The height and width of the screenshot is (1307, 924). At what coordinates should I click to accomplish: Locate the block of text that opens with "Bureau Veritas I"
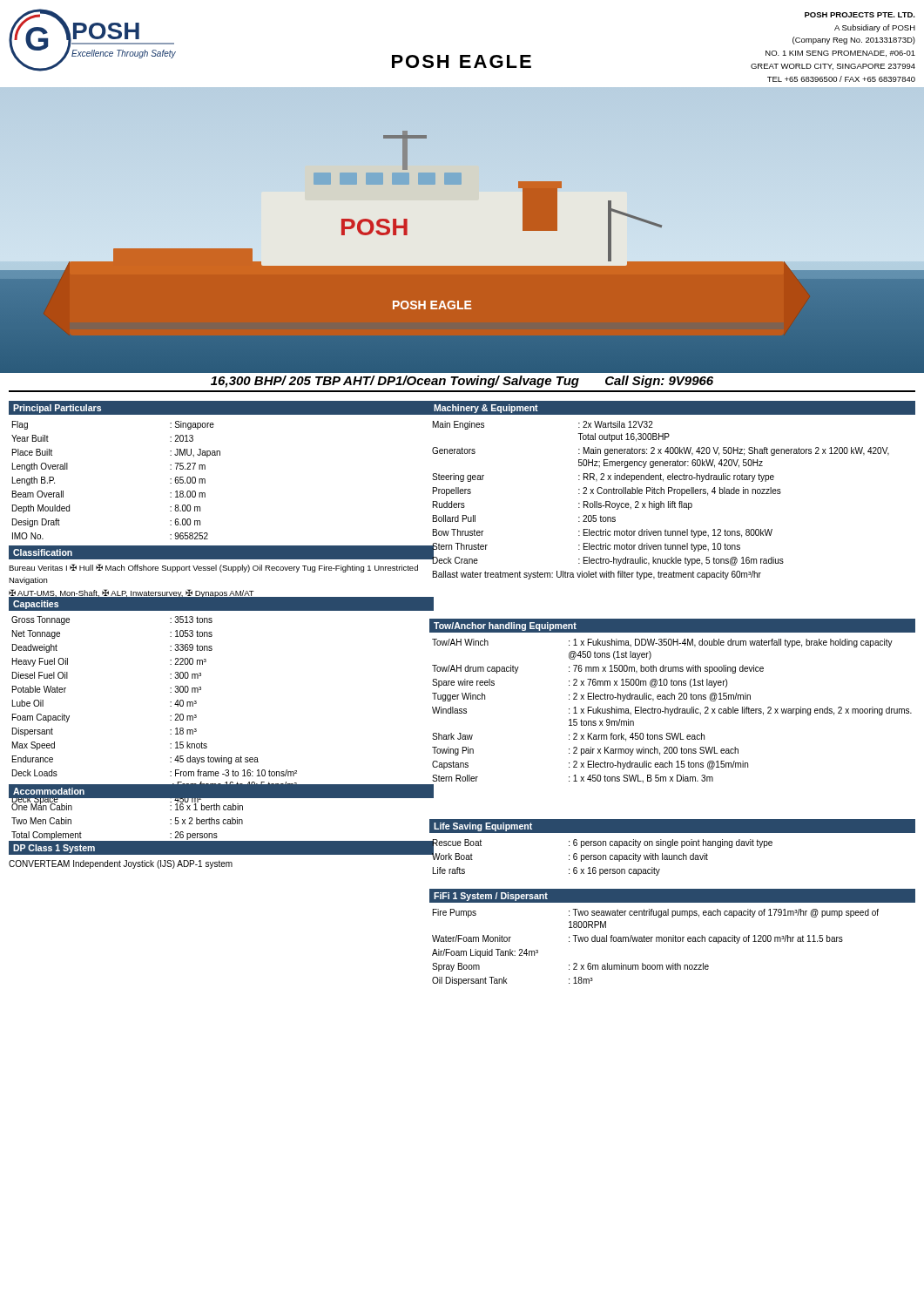point(214,580)
